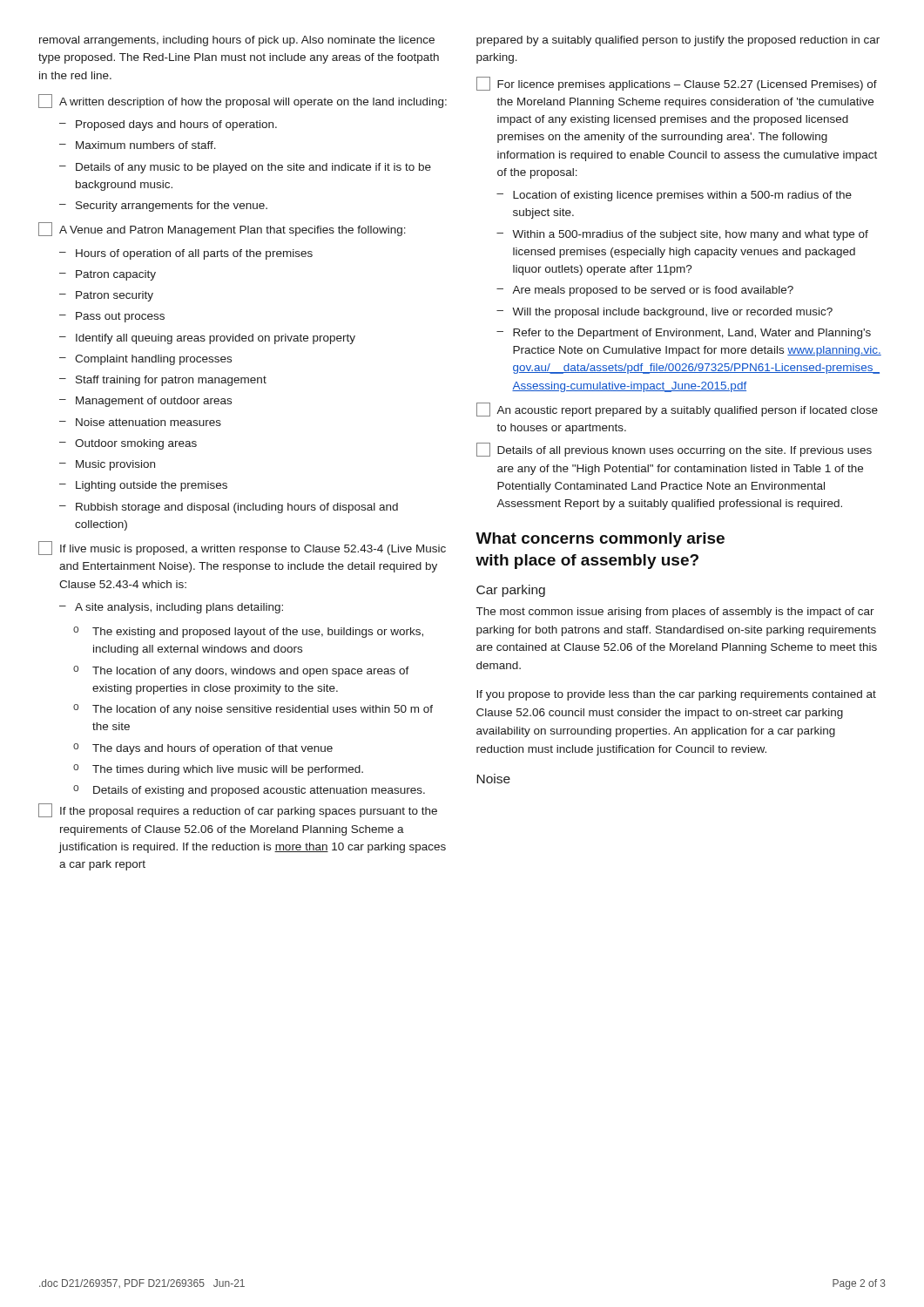The image size is (924, 1307).
Task: Point to the block beginning "oDetails of existing and proposed acoustic"
Action: (249, 790)
